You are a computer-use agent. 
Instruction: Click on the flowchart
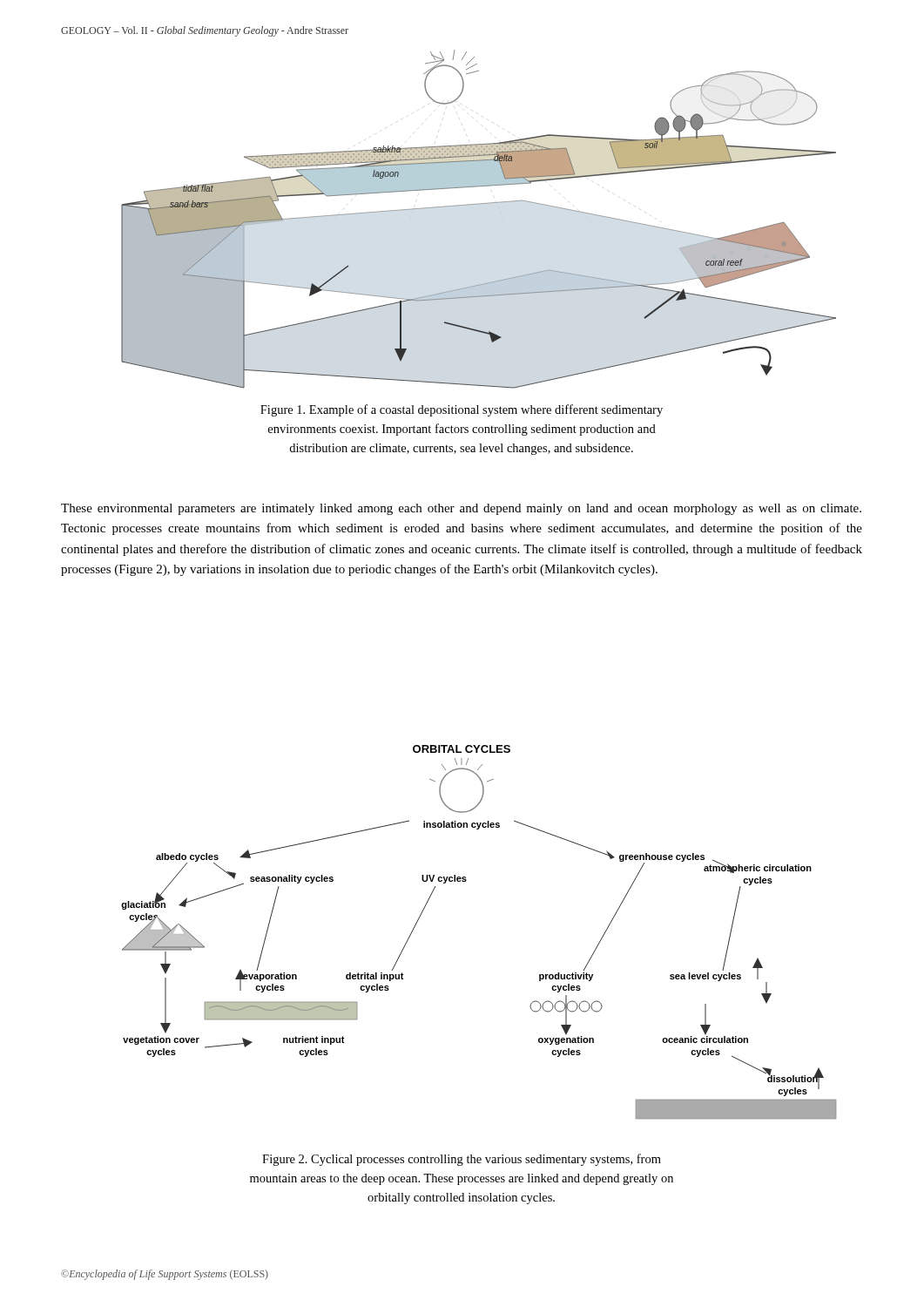point(462,936)
